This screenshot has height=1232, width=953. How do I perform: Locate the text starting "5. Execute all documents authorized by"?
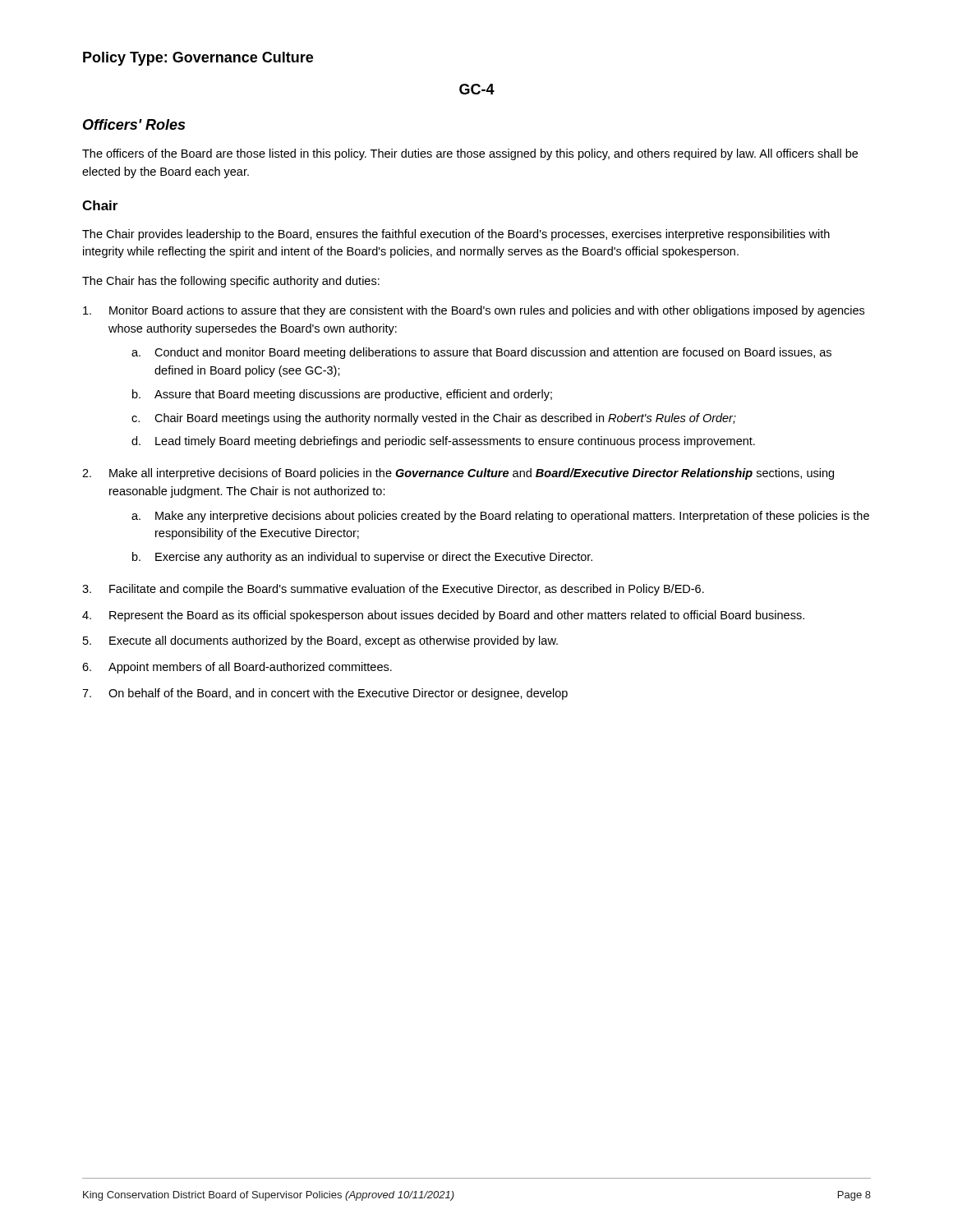point(476,642)
